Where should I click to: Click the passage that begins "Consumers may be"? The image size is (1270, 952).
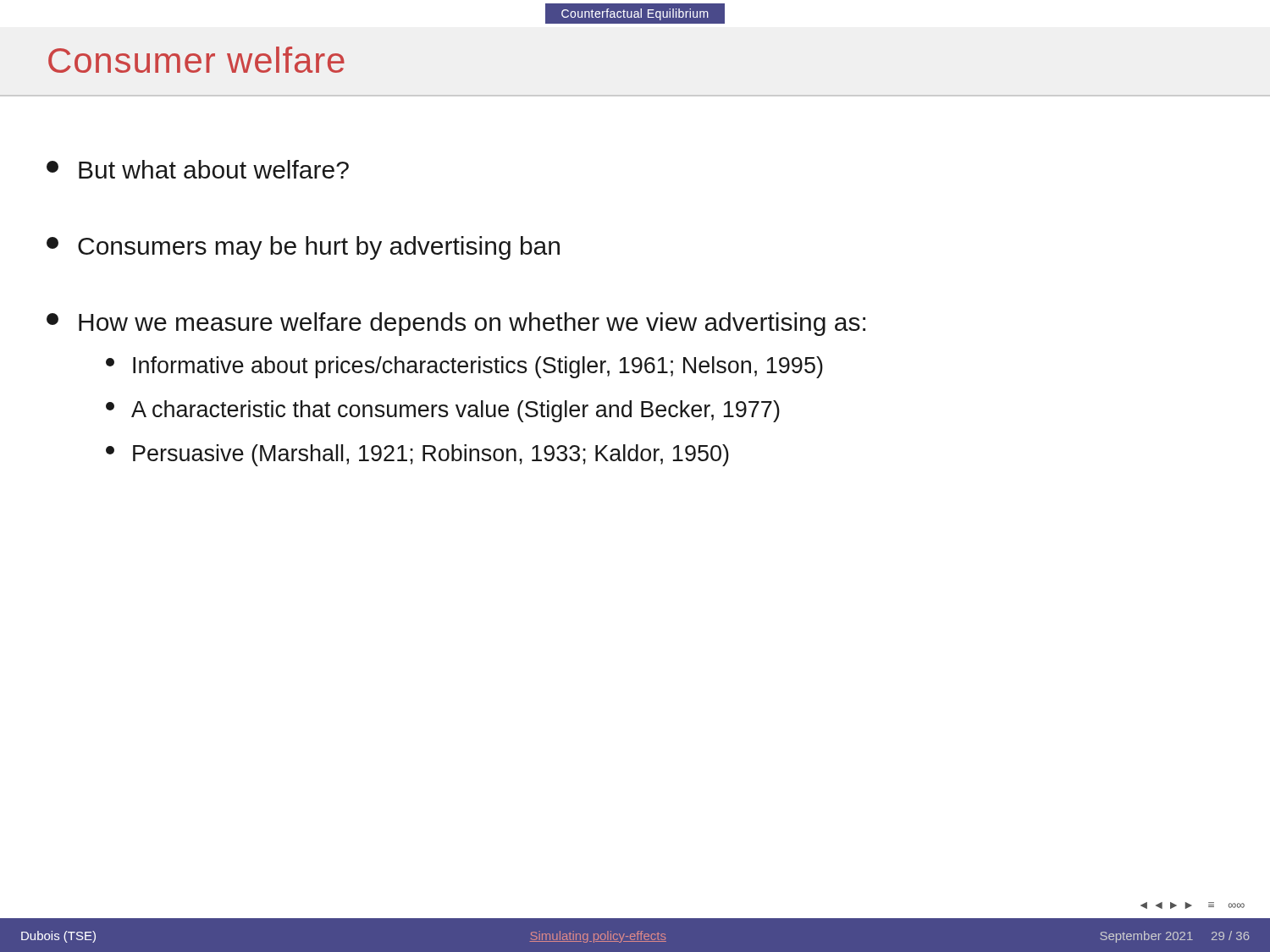(304, 246)
